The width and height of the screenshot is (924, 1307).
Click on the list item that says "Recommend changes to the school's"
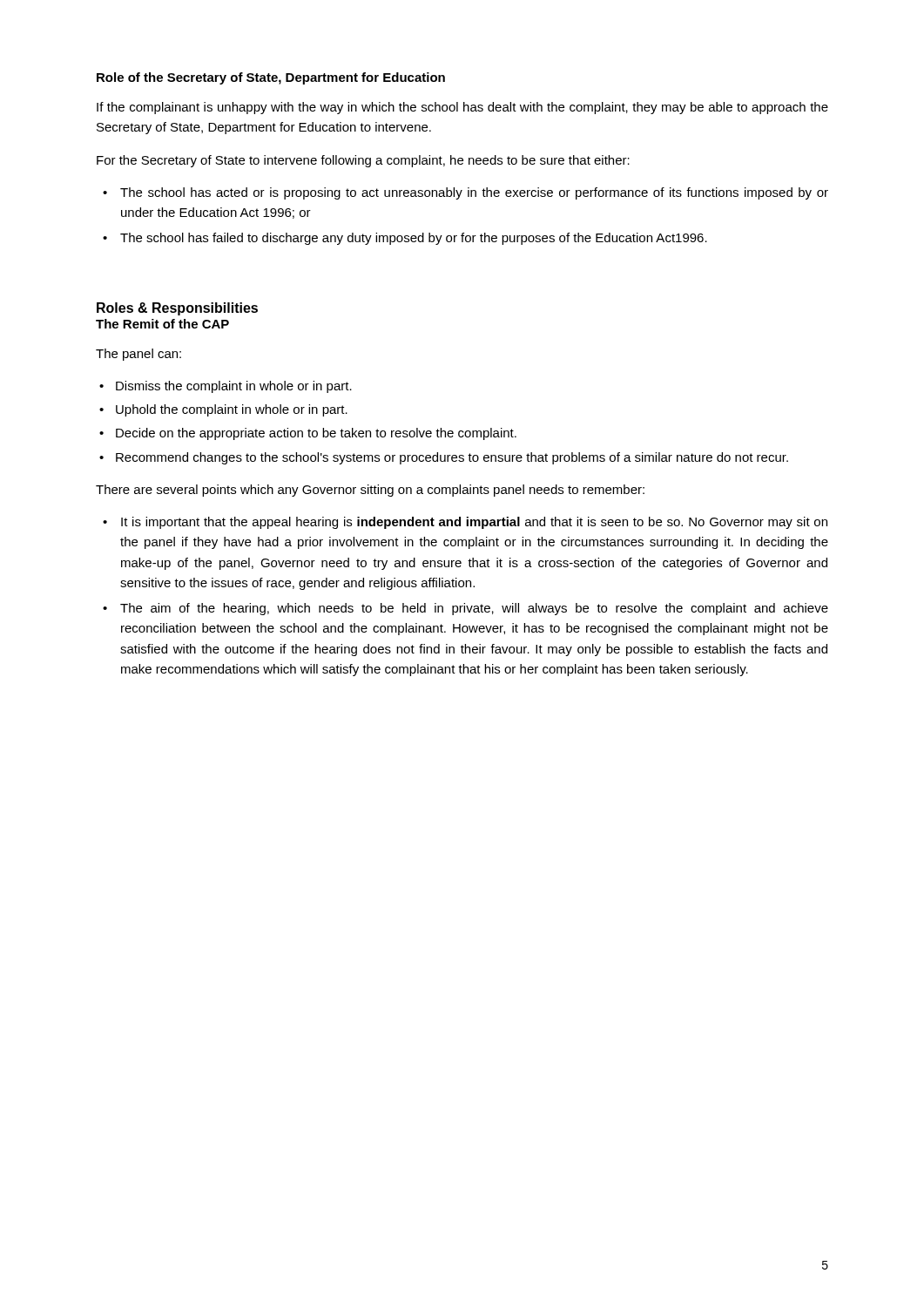click(x=452, y=457)
